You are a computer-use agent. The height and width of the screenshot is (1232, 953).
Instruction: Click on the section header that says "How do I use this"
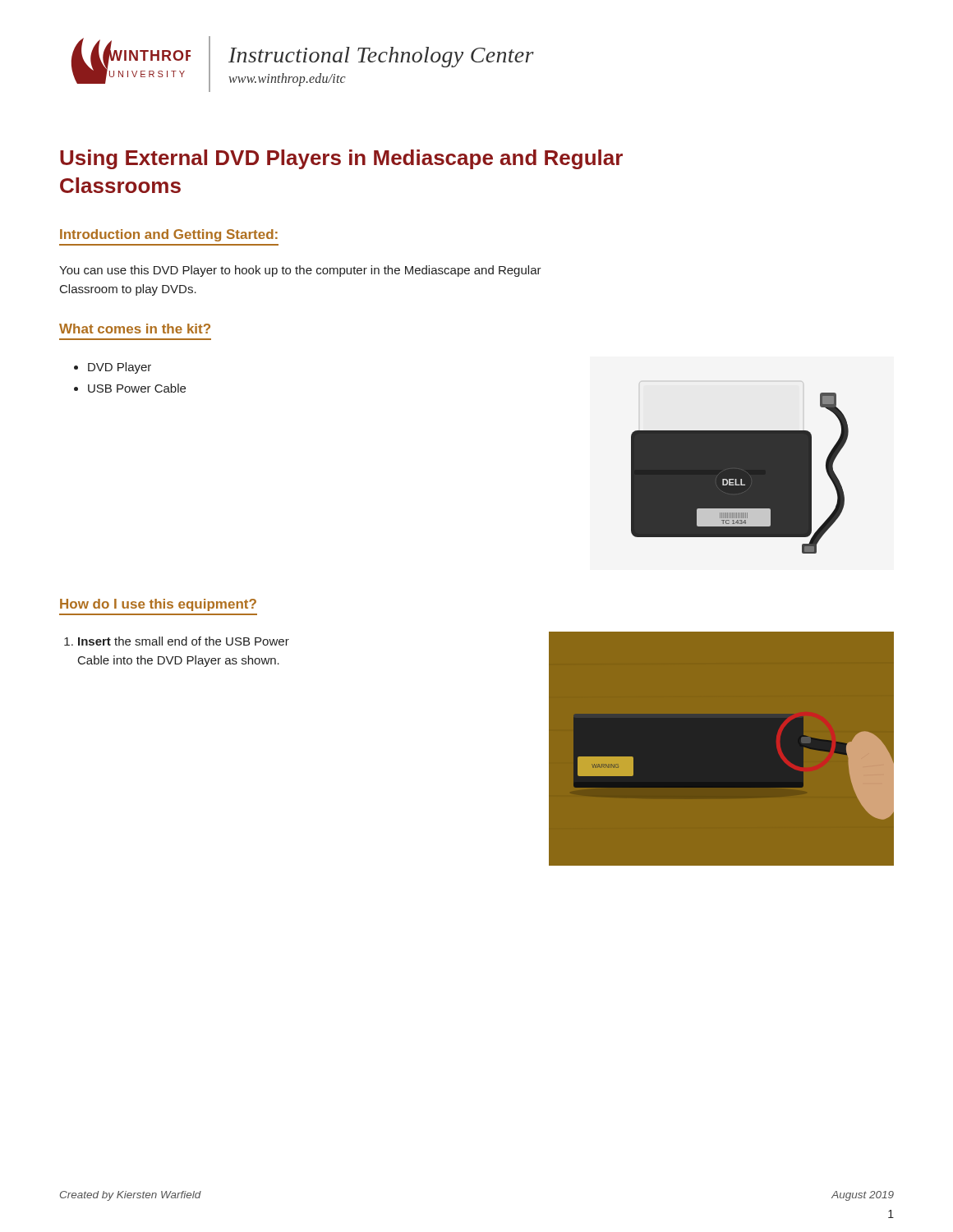coord(158,606)
